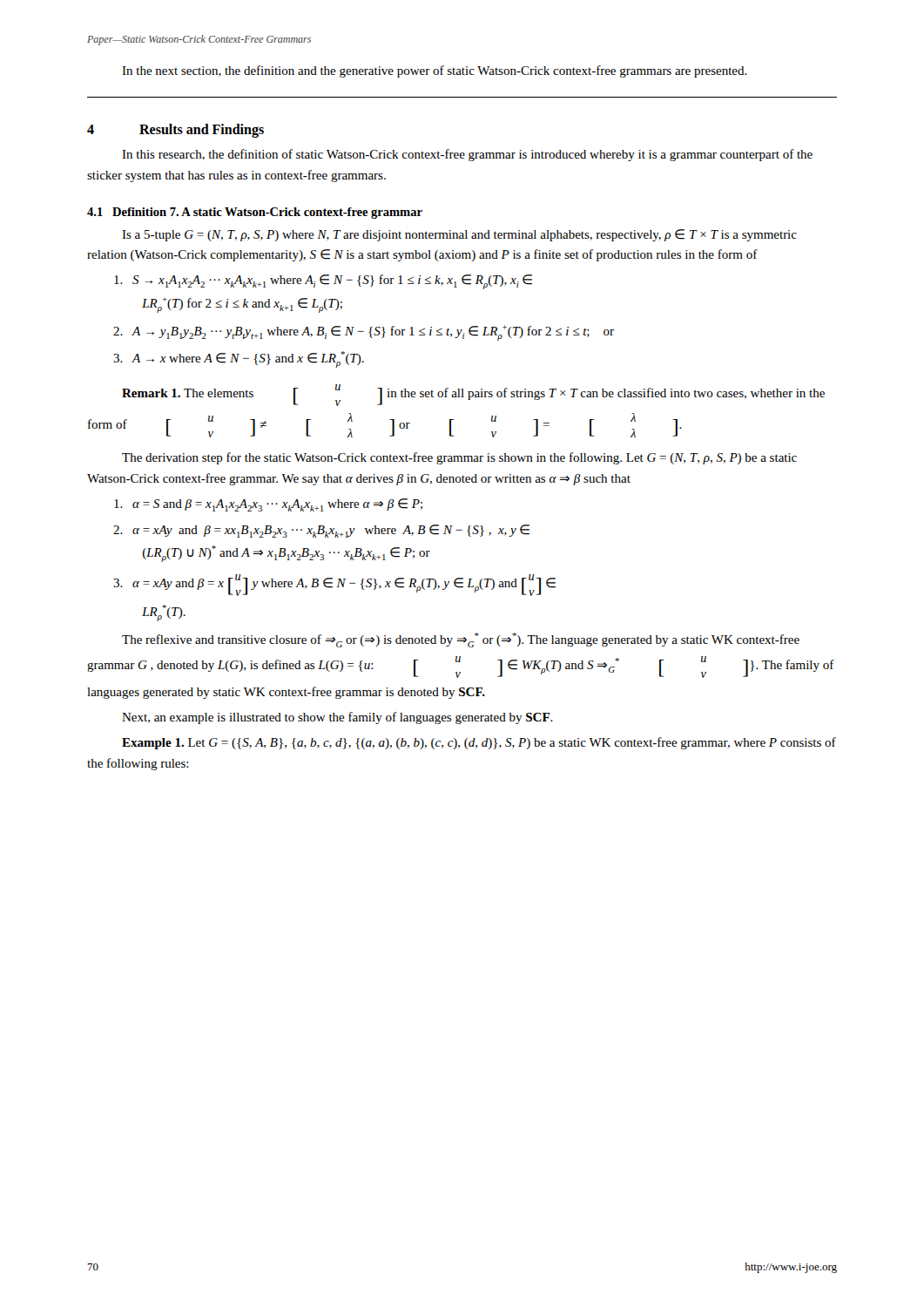The image size is (924, 1307).
Task: Click on the block starting "In the next section,"
Action: pos(435,71)
